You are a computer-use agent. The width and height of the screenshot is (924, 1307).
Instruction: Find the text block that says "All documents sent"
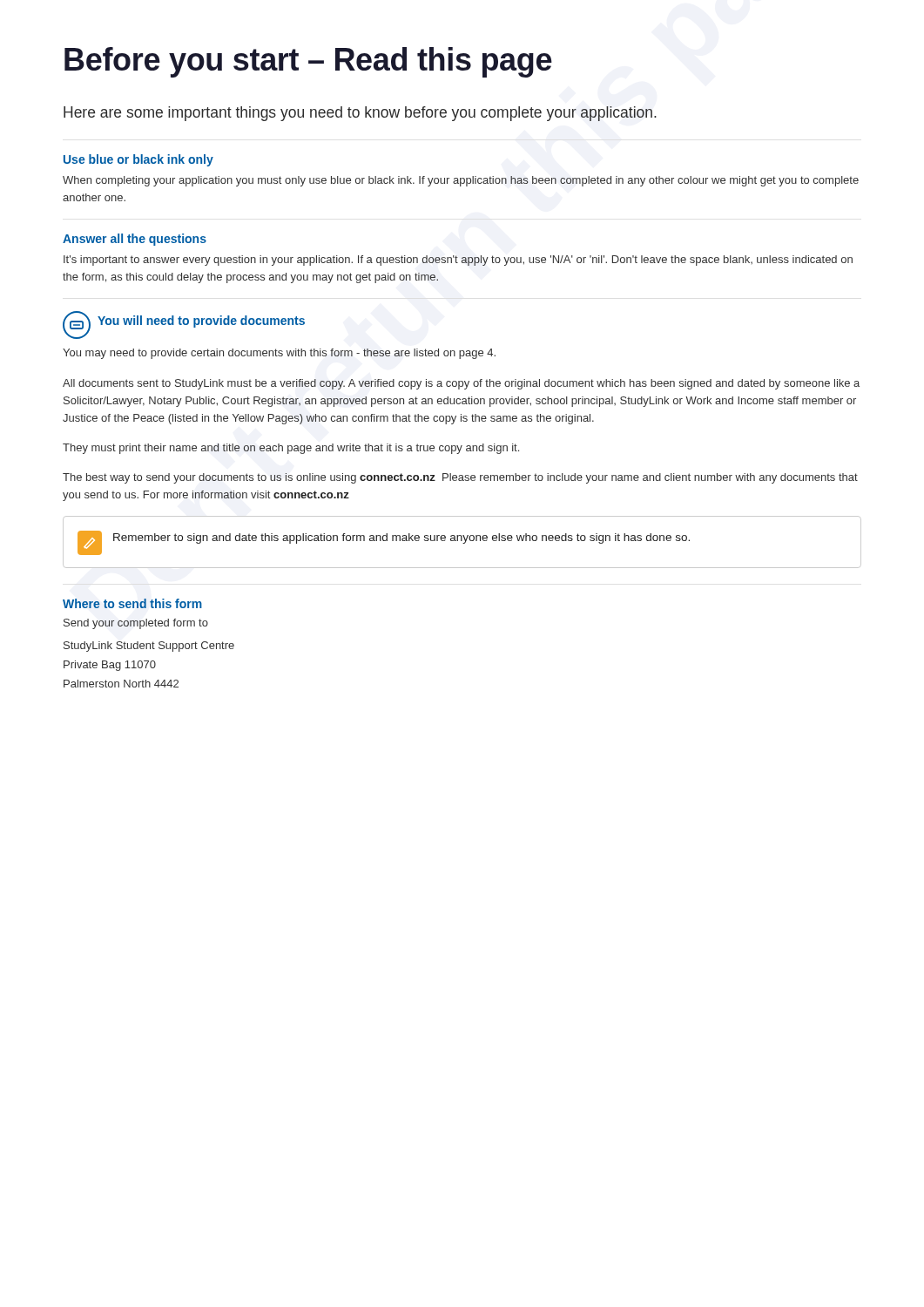462,401
